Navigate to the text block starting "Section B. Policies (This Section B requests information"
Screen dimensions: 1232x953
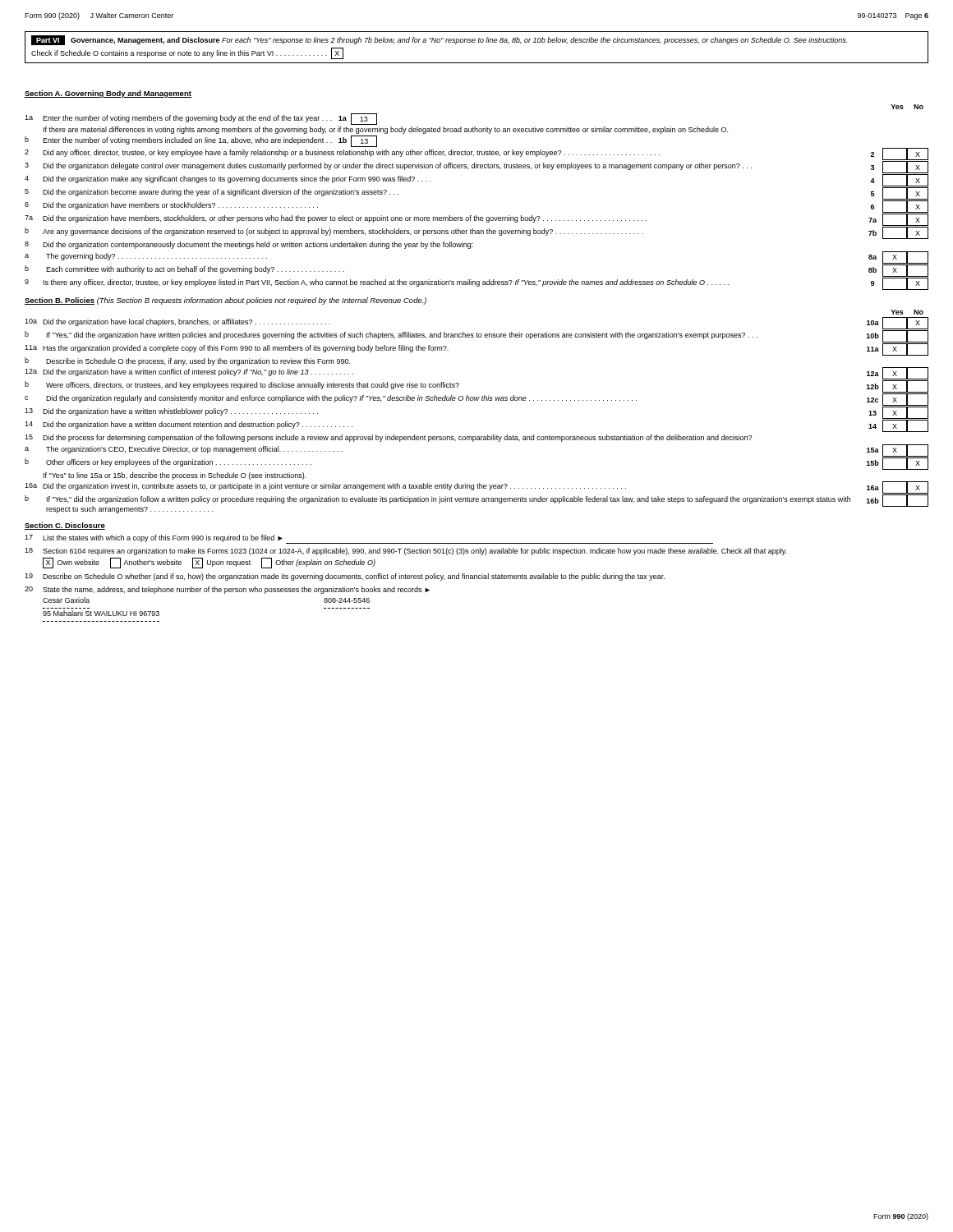click(x=226, y=300)
